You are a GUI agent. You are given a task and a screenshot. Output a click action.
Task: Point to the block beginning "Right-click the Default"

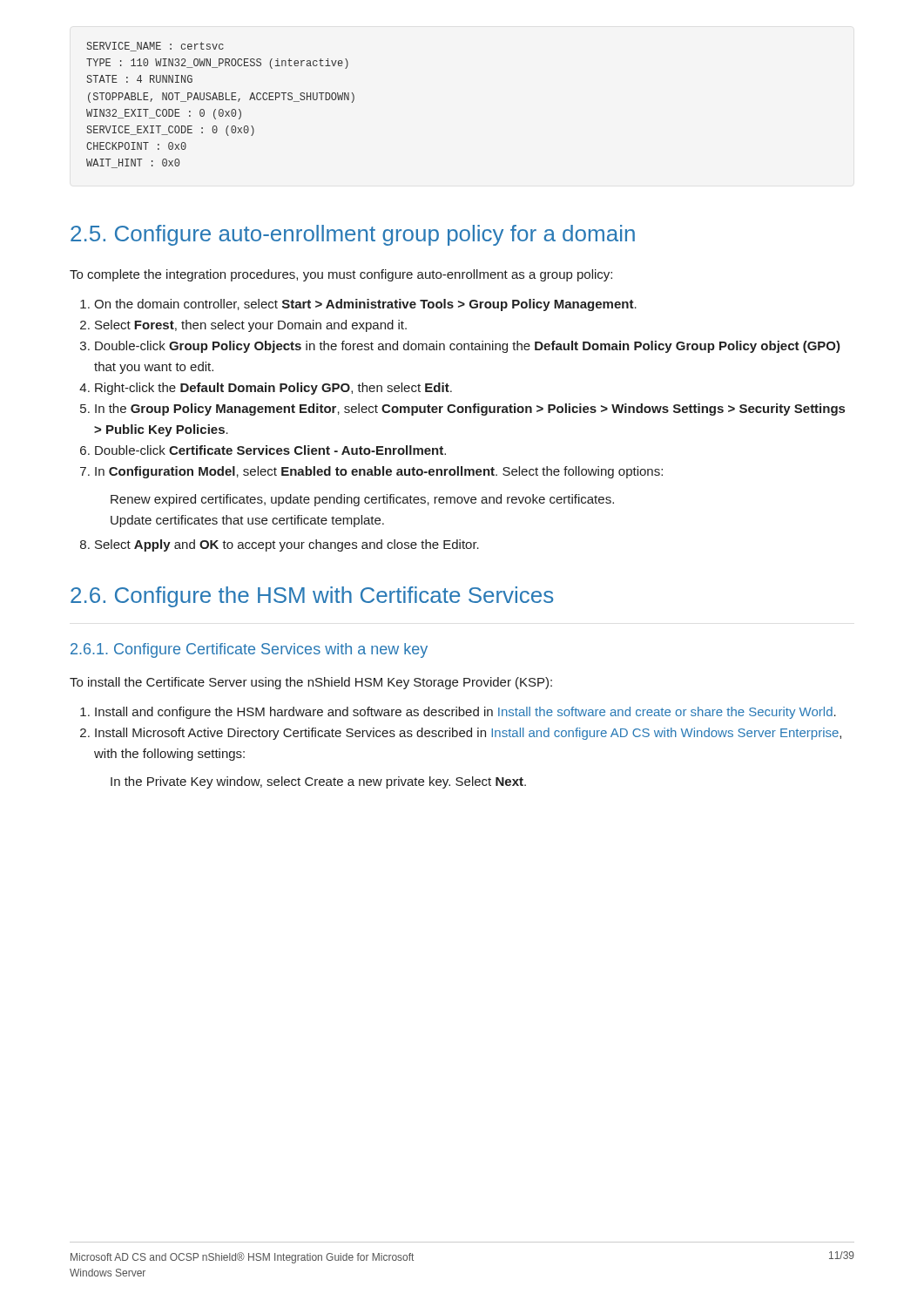(273, 389)
